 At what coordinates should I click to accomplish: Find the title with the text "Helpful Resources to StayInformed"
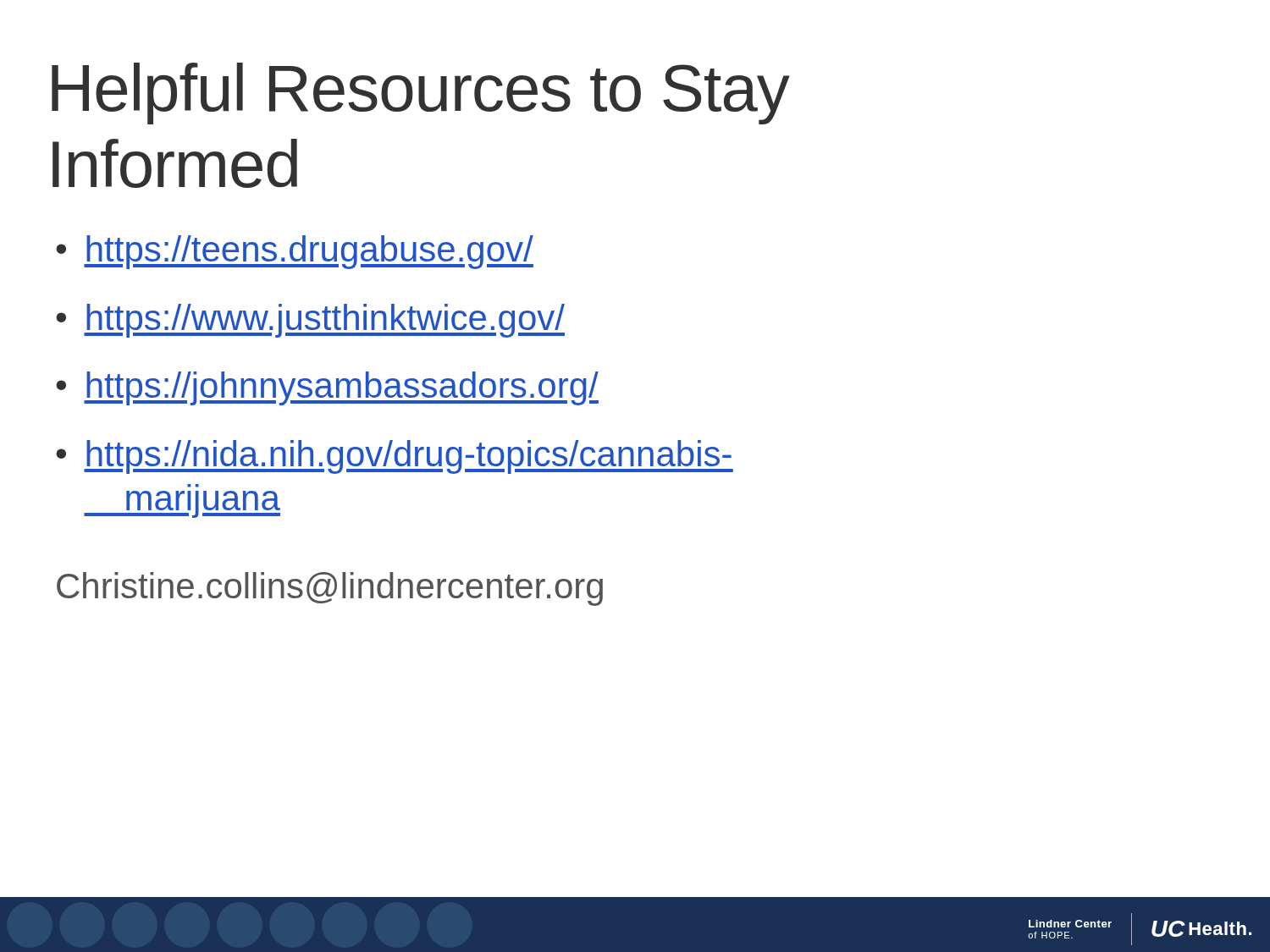(x=418, y=126)
